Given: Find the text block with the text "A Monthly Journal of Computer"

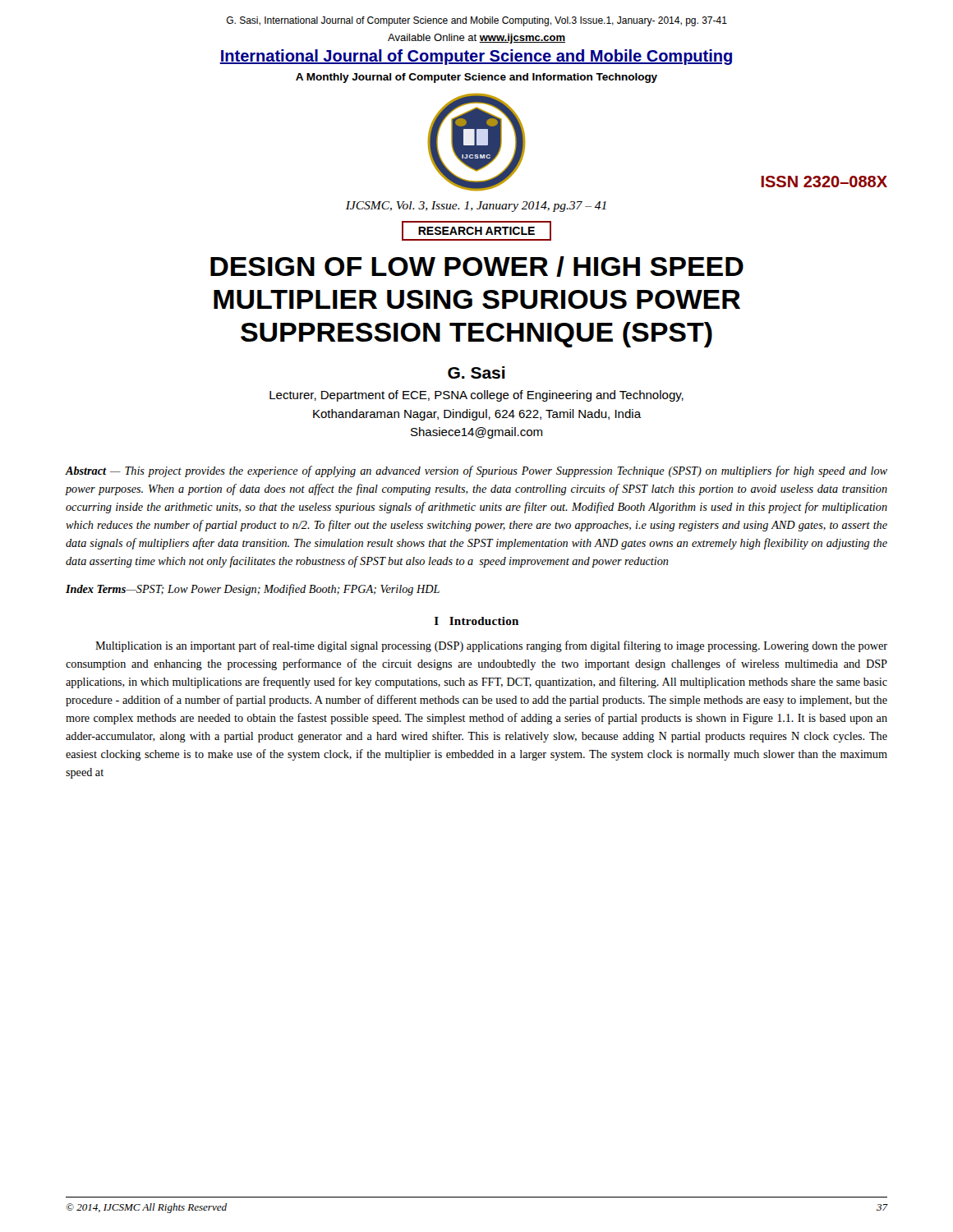Looking at the screenshot, I should coord(476,77).
